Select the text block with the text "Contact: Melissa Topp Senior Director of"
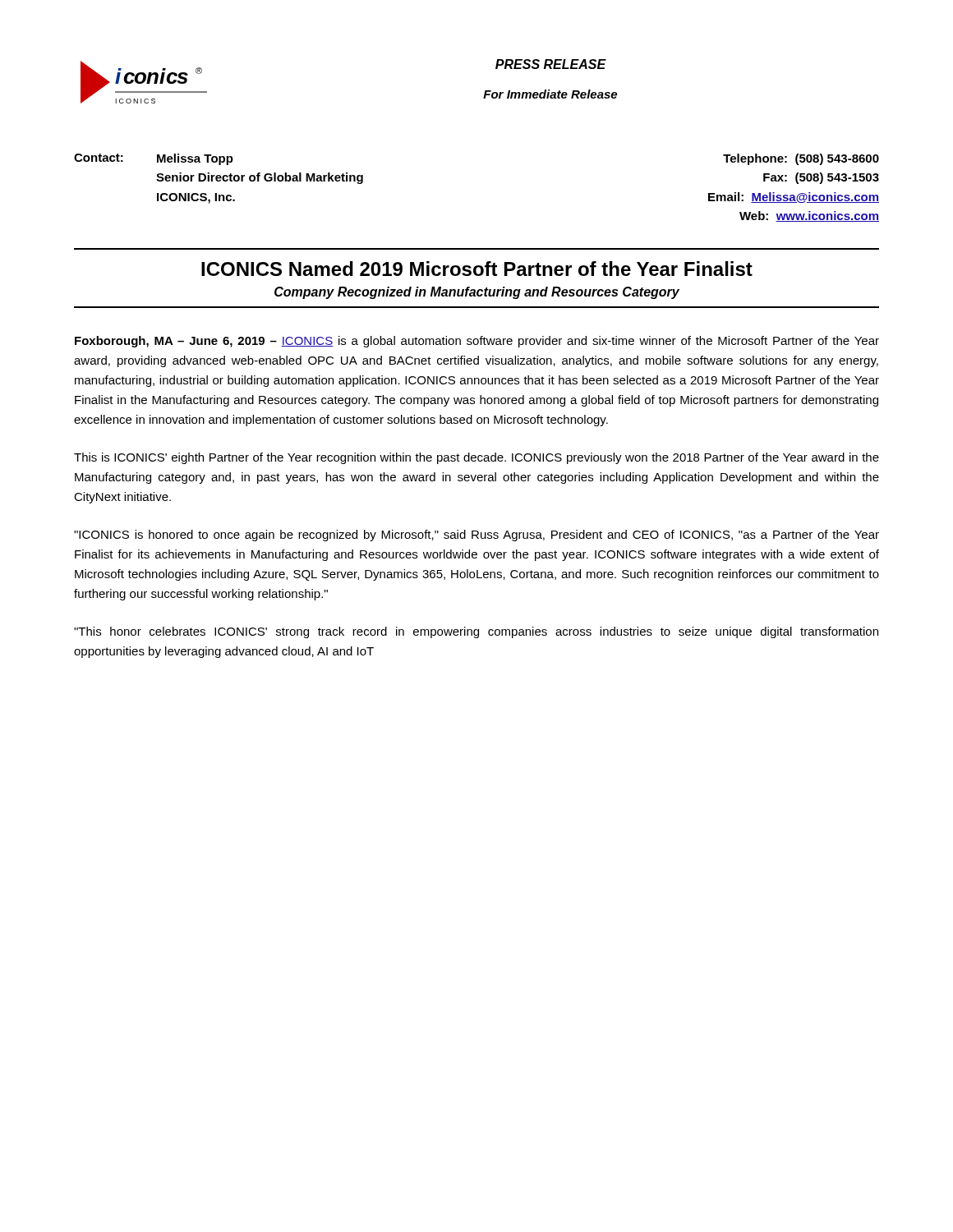 pyautogui.click(x=106, y=159)
